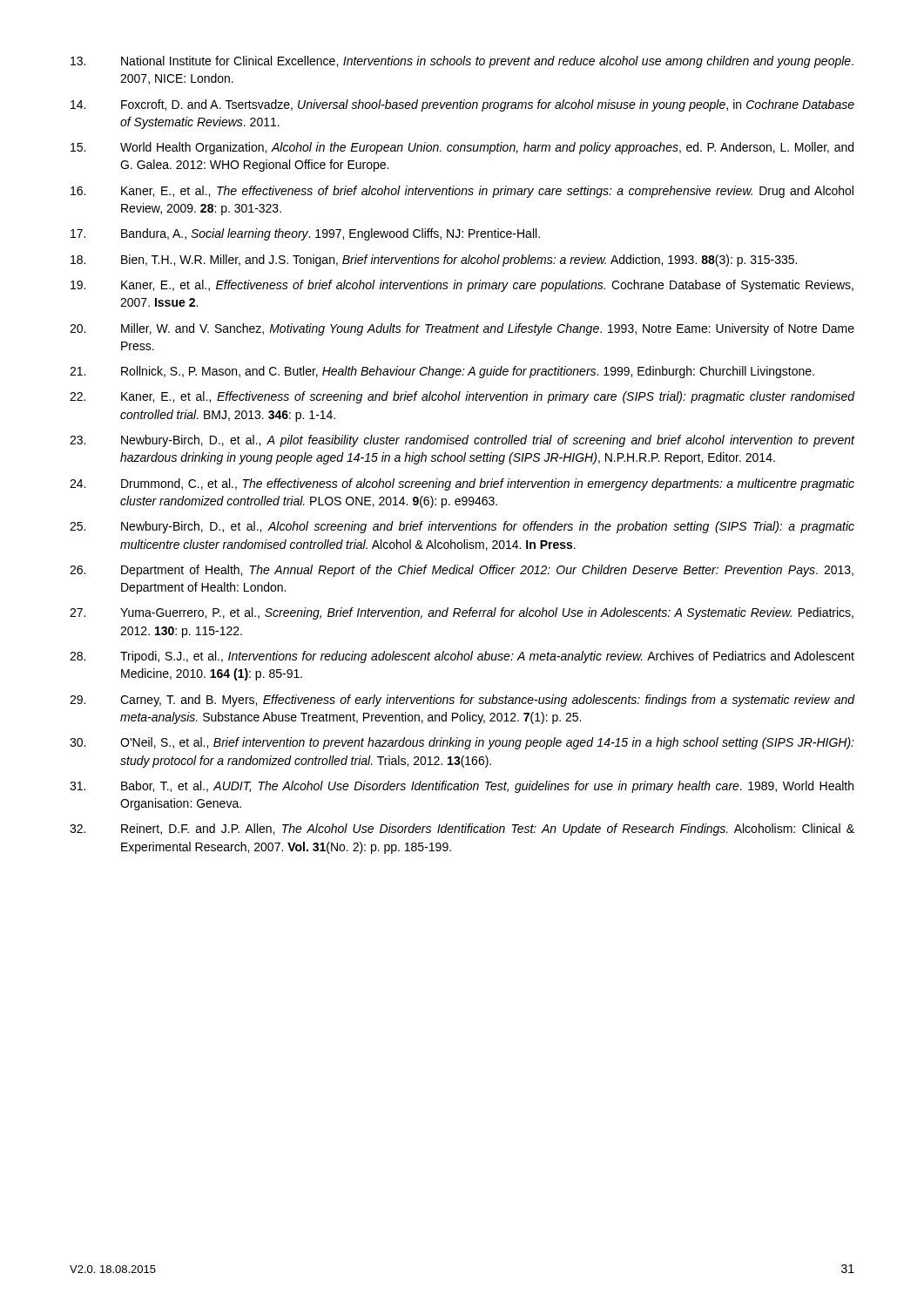The width and height of the screenshot is (924, 1307).
Task: Navigate to the passage starting "23. Newbury-Birch, D., et al., A pilot"
Action: tap(462, 449)
